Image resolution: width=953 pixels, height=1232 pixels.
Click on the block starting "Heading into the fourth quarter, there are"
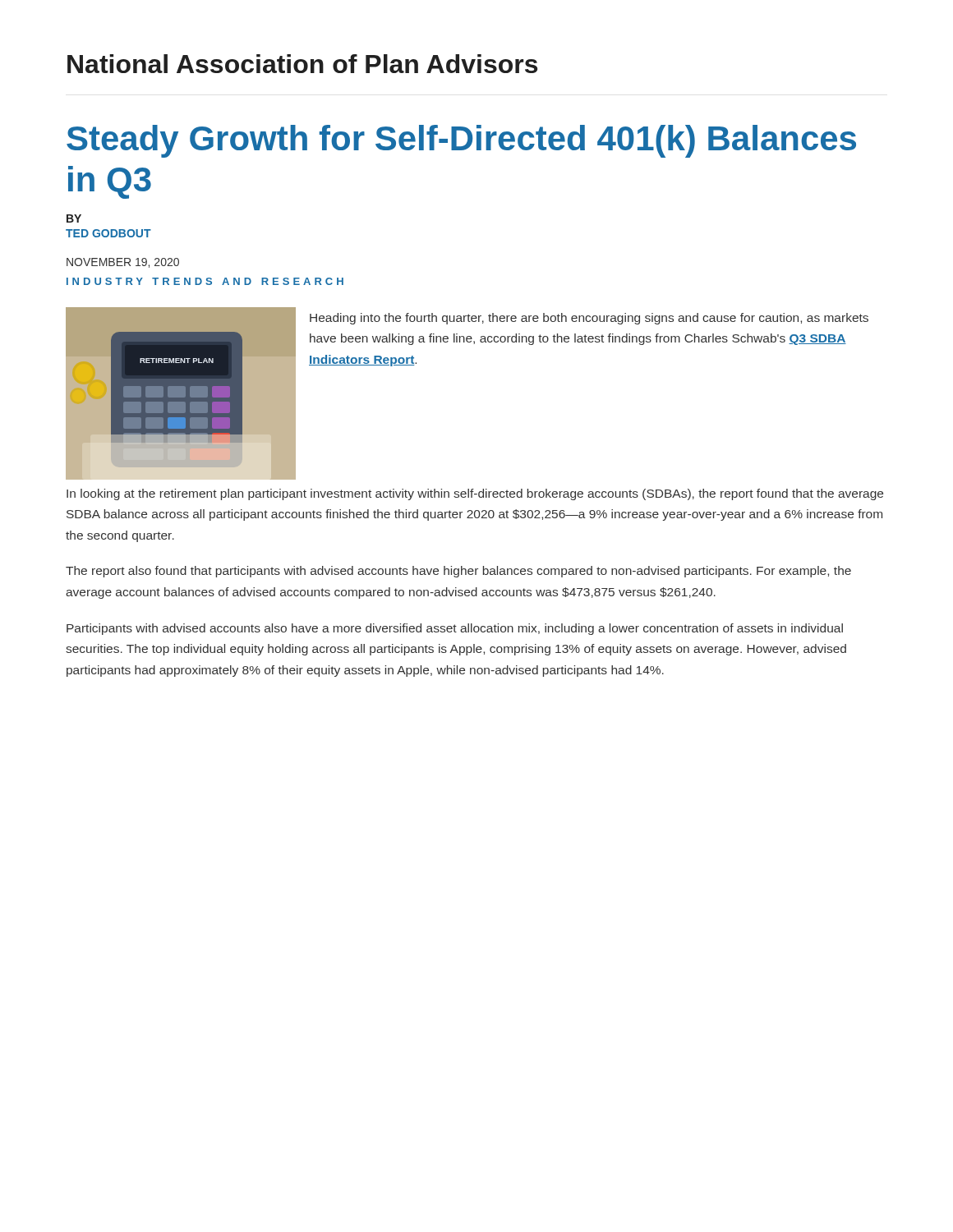coord(598,338)
